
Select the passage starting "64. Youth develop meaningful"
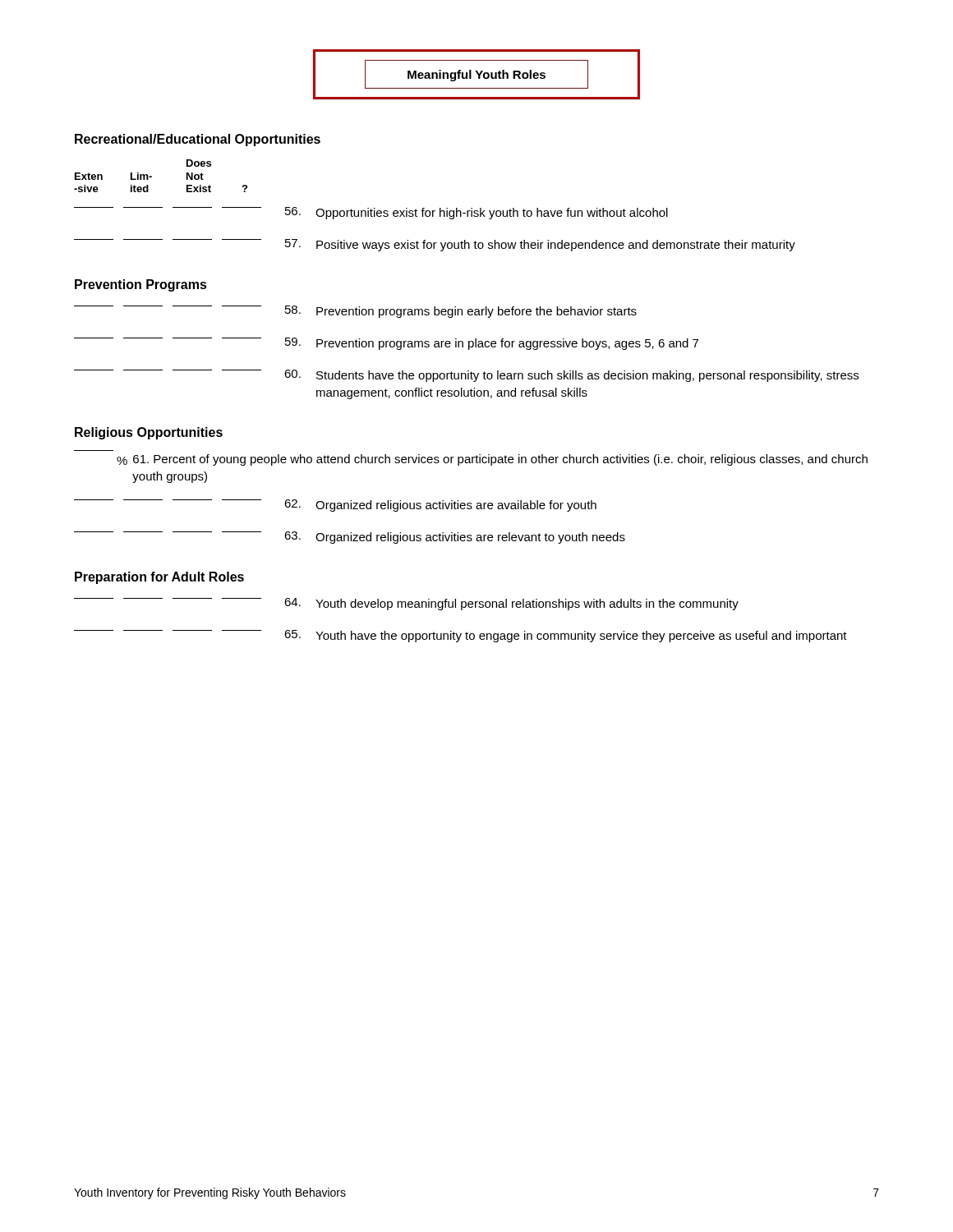pos(476,603)
